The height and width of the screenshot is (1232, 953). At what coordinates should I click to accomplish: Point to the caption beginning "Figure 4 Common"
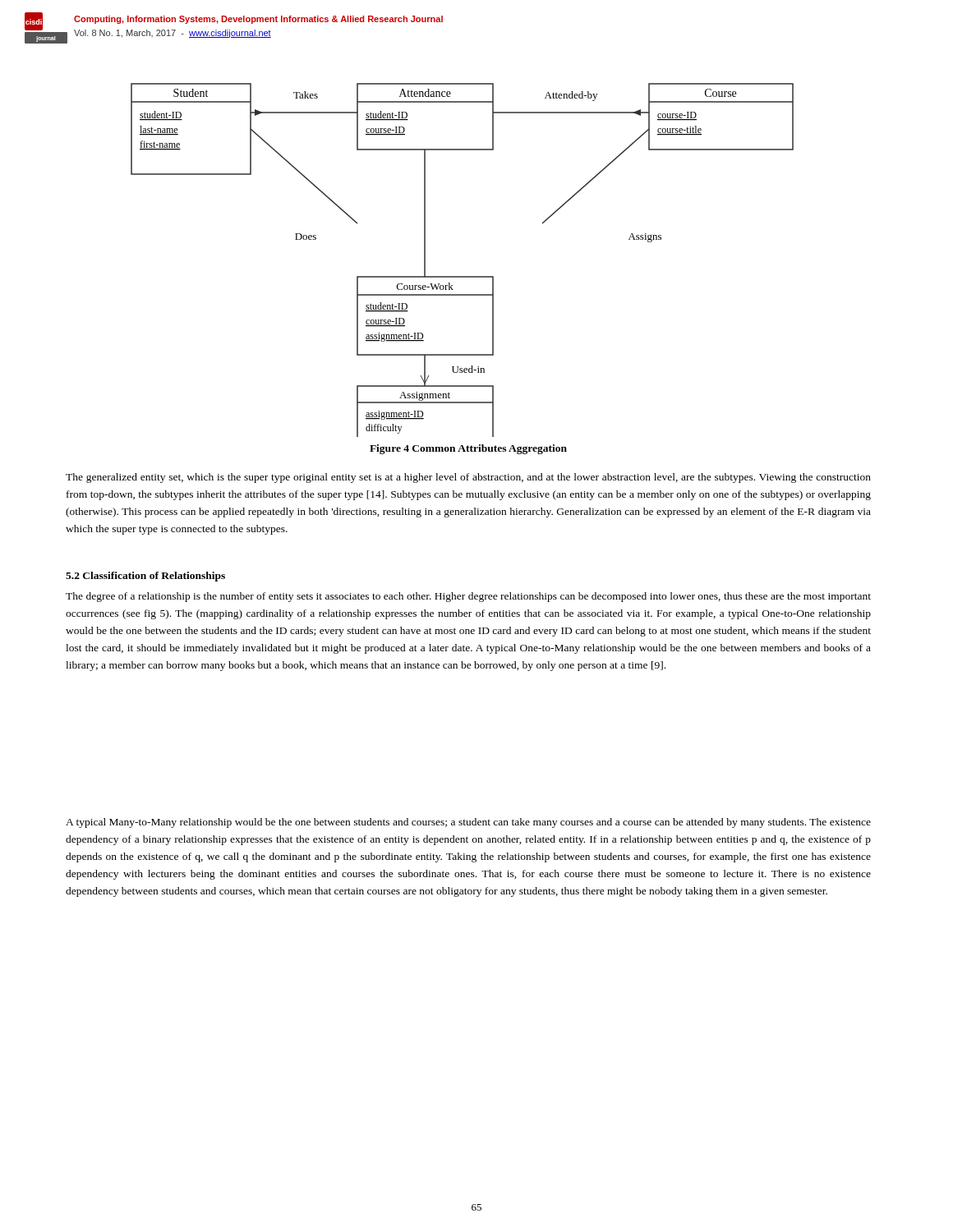click(468, 448)
